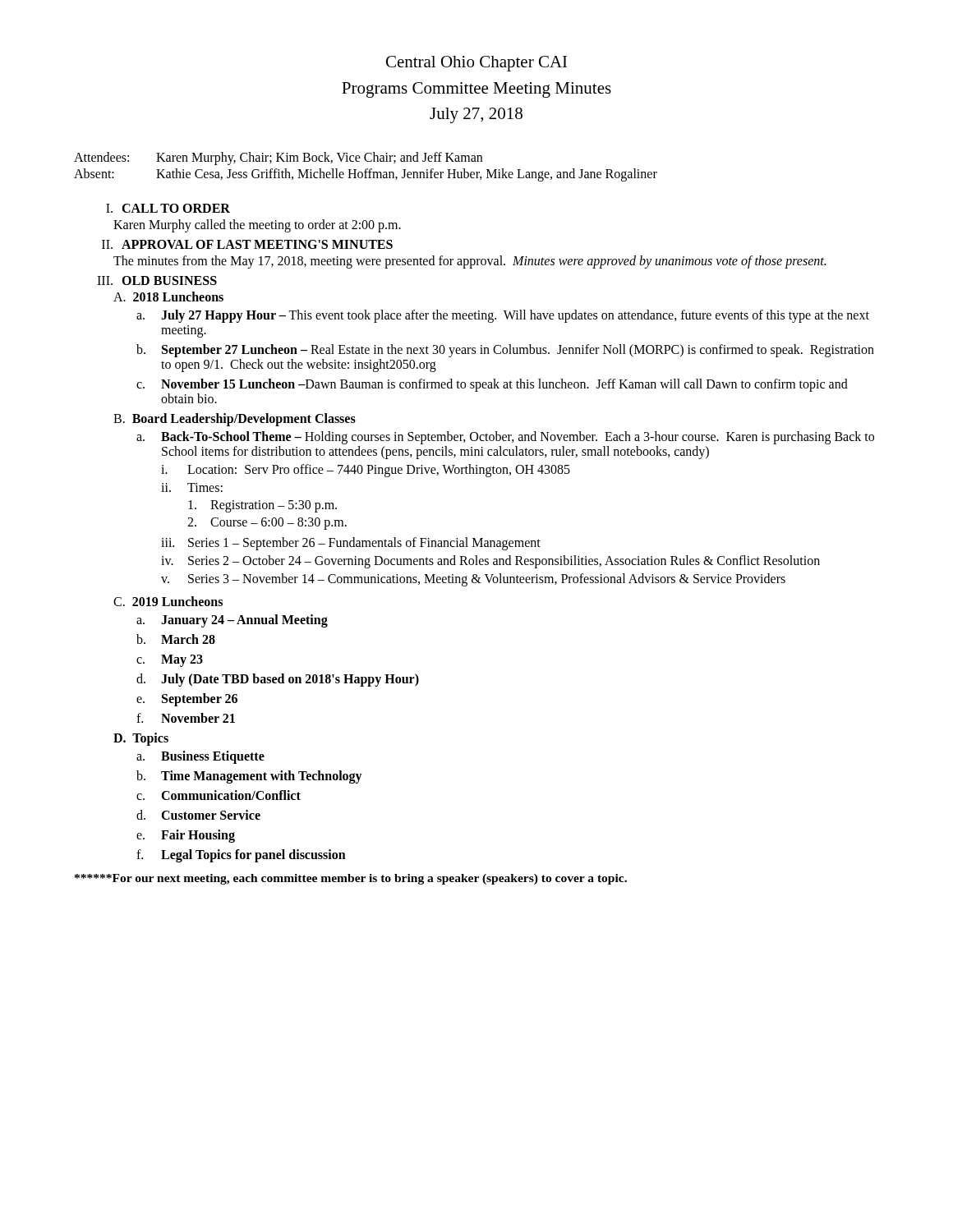953x1232 pixels.
Task: Navigate to the passage starting "Attendees: Karen Murphy, Chair; Kim Bock, Vice"
Action: click(476, 166)
